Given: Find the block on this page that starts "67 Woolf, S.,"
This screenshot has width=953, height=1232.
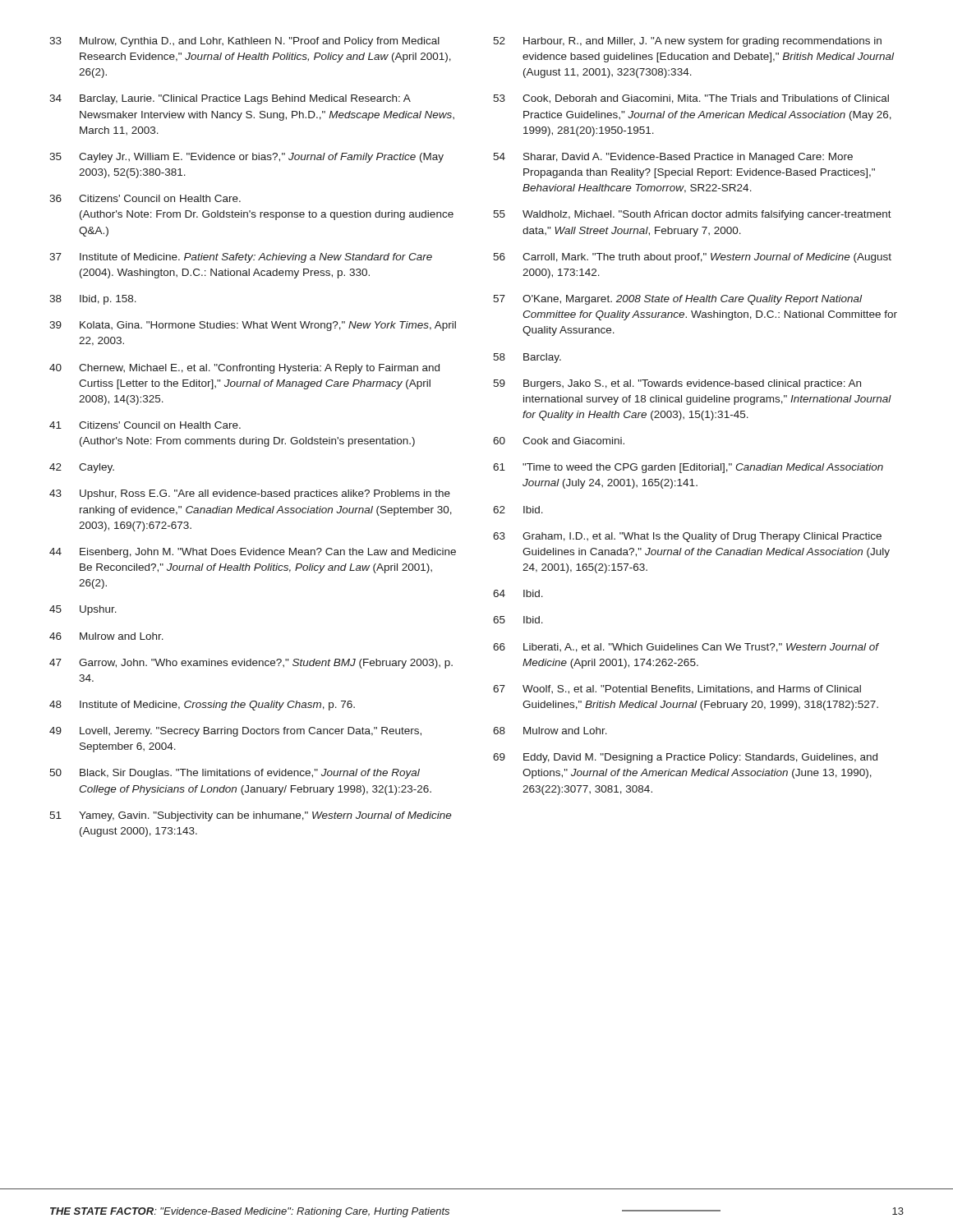Looking at the screenshot, I should [x=698, y=697].
